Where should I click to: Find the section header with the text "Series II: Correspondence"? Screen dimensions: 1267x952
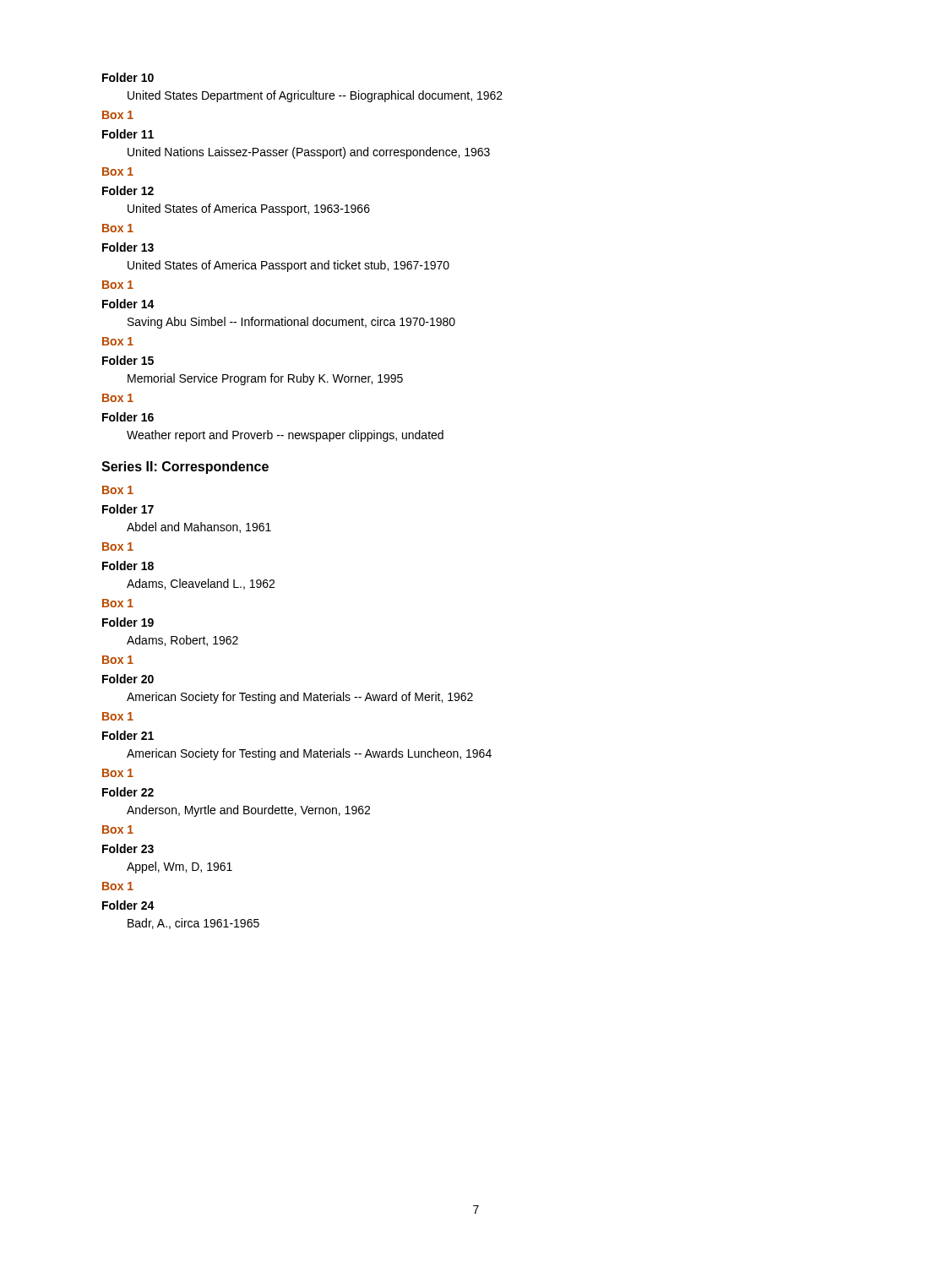coord(185,467)
